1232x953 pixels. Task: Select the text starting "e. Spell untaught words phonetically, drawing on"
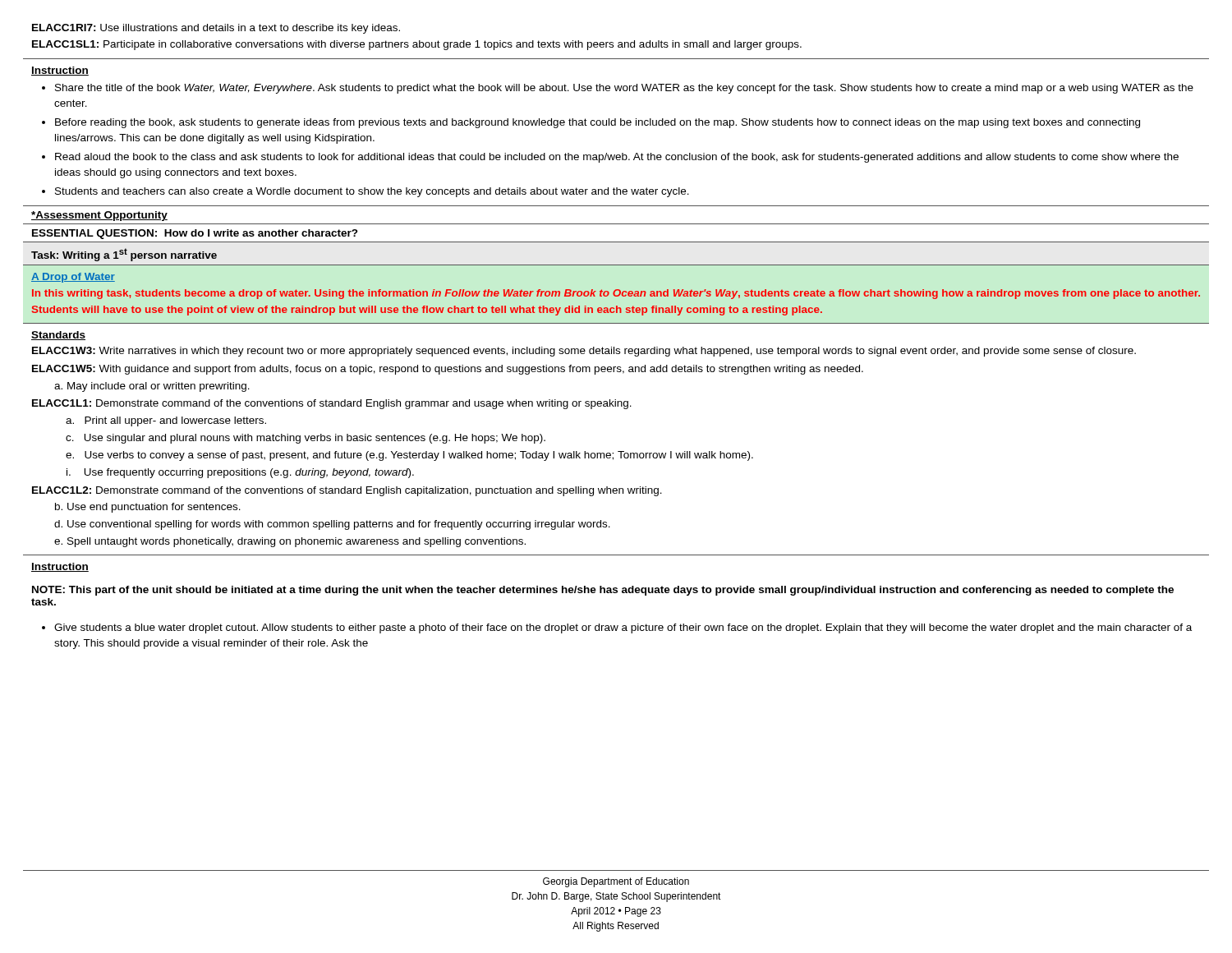tap(291, 541)
